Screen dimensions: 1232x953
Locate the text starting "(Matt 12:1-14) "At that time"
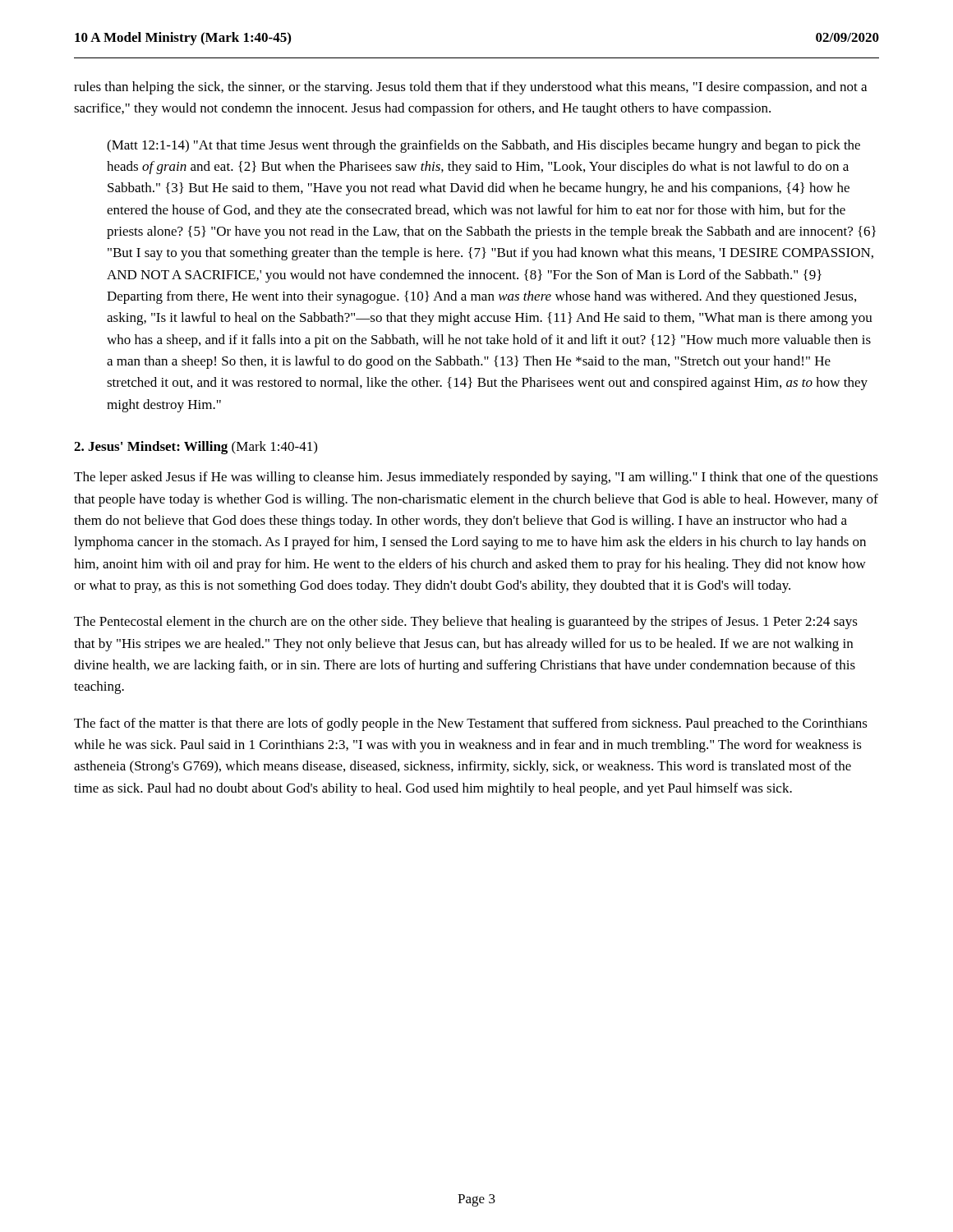[x=492, y=274]
